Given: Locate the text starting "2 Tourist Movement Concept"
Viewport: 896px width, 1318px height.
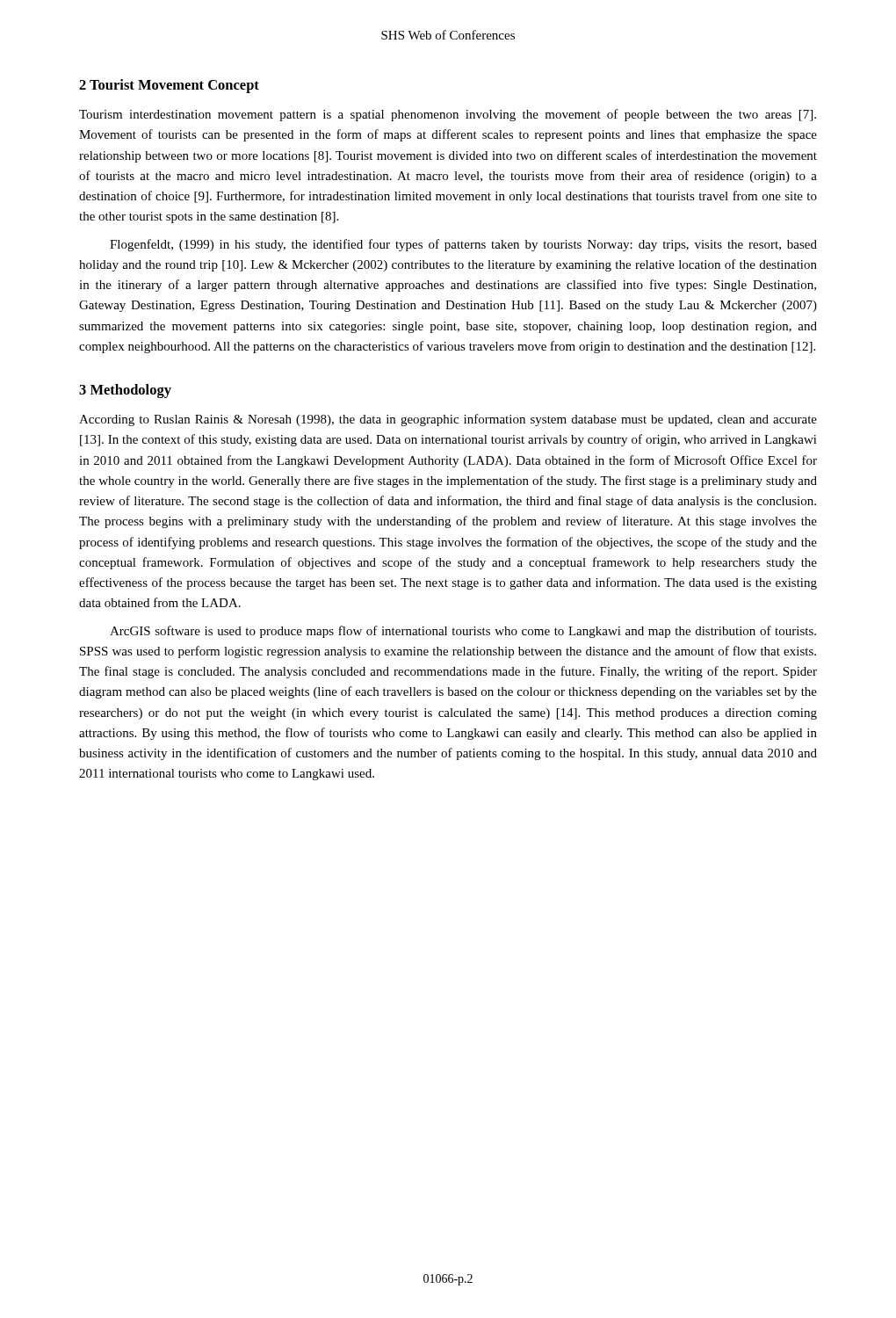Looking at the screenshot, I should [169, 85].
